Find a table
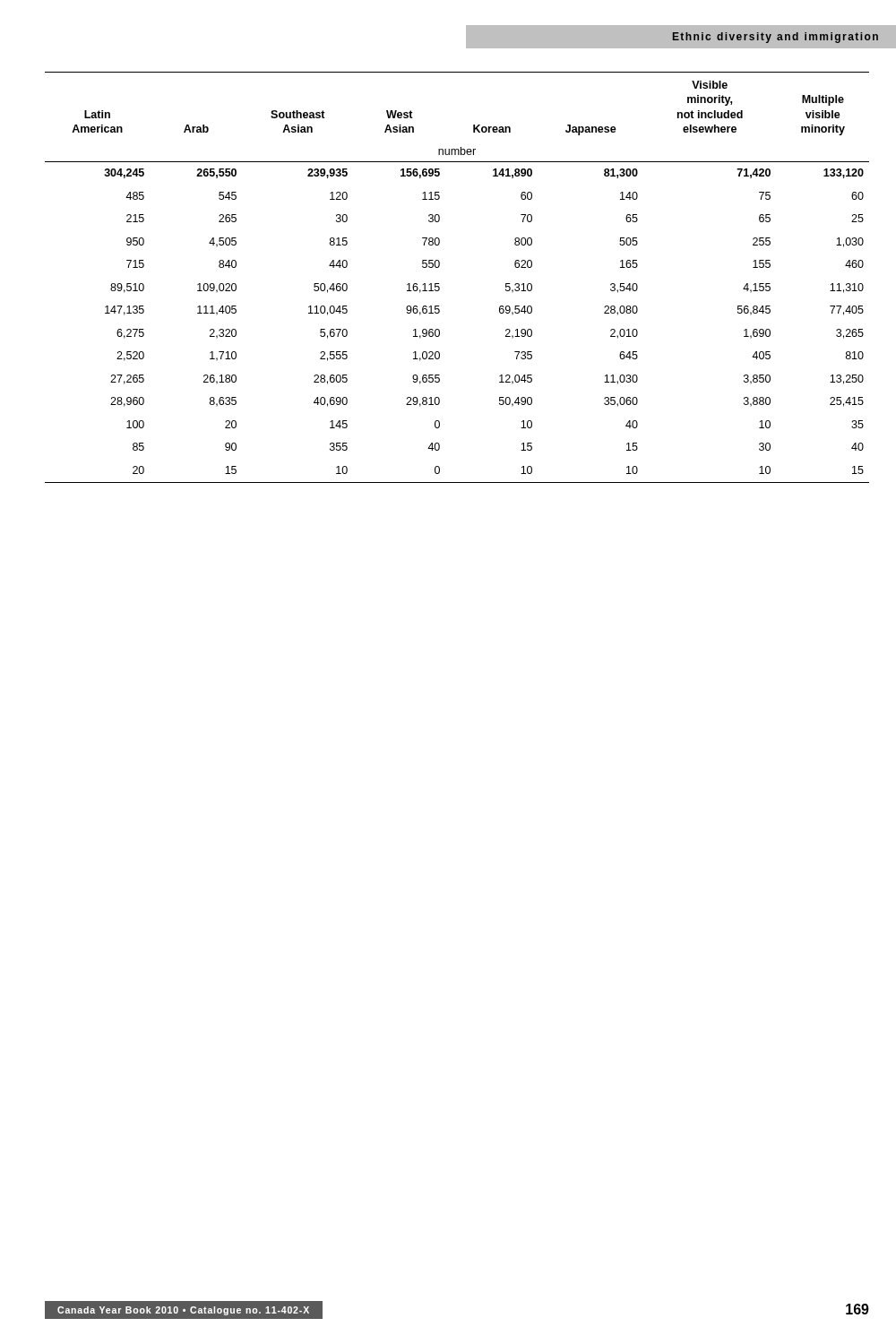896x1344 pixels. tap(457, 277)
